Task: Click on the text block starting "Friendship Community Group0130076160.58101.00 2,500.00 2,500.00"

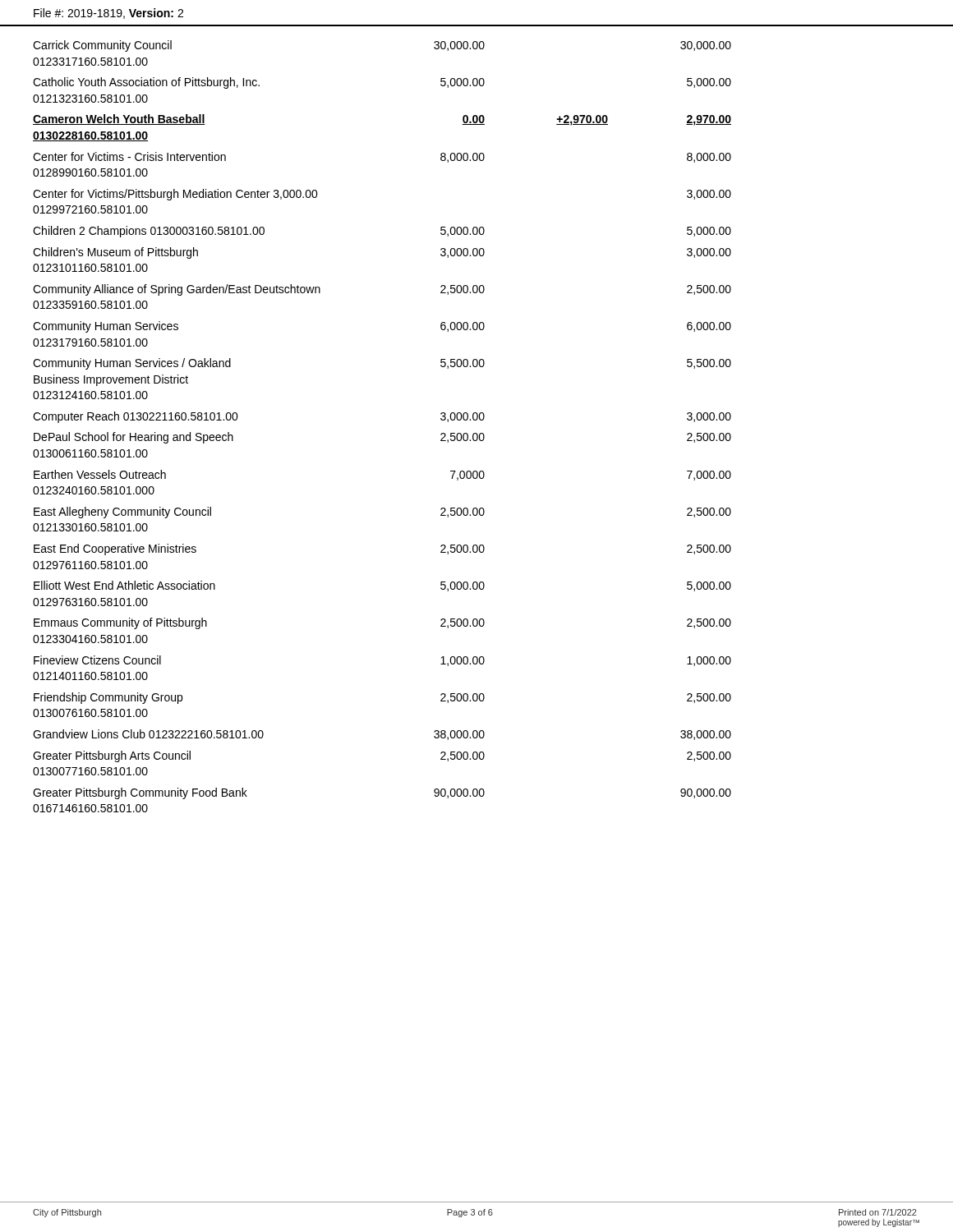Action: 109,698
